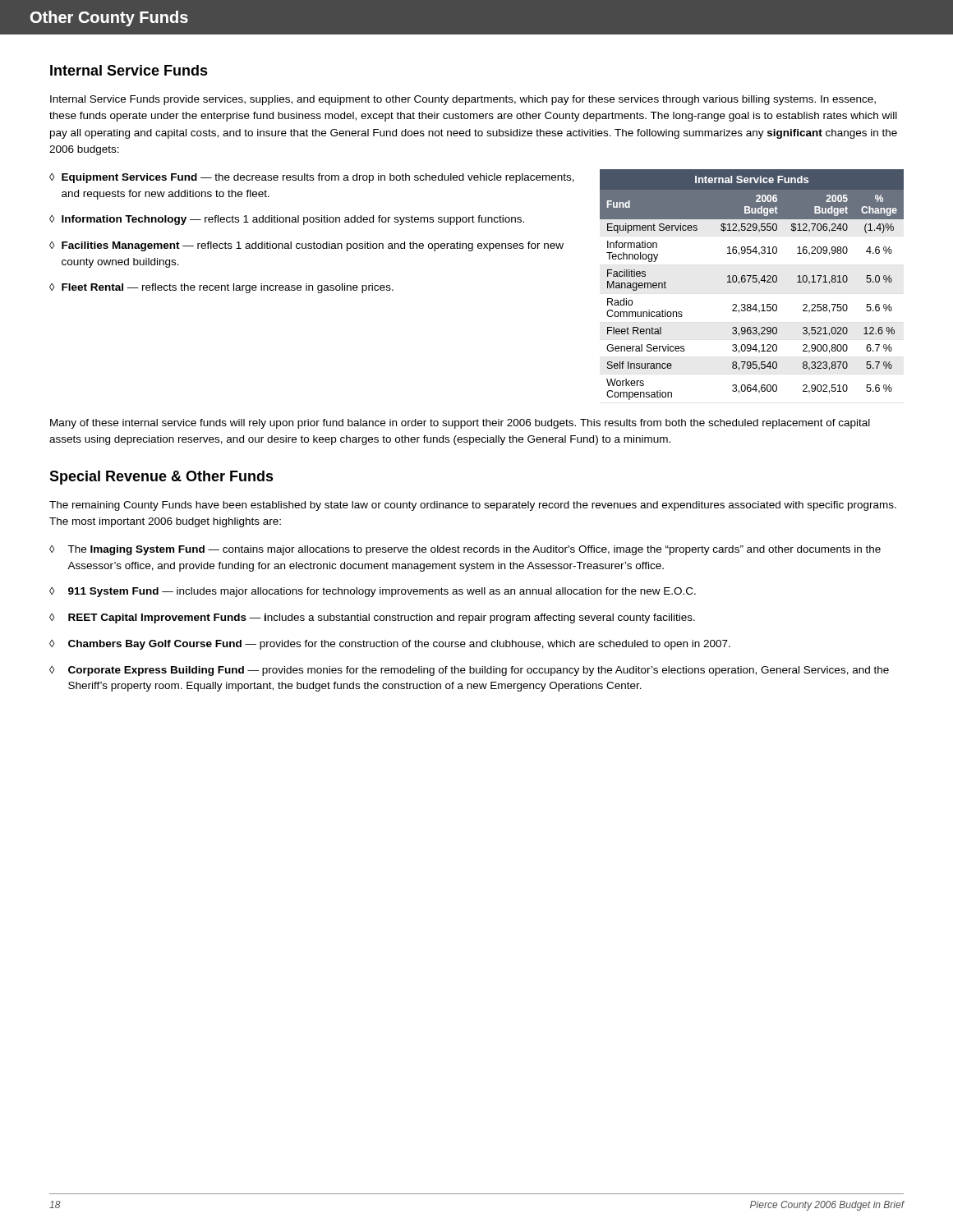953x1232 pixels.
Task: Locate the list item containing "◊ Information Technology —"
Action: click(312, 219)
